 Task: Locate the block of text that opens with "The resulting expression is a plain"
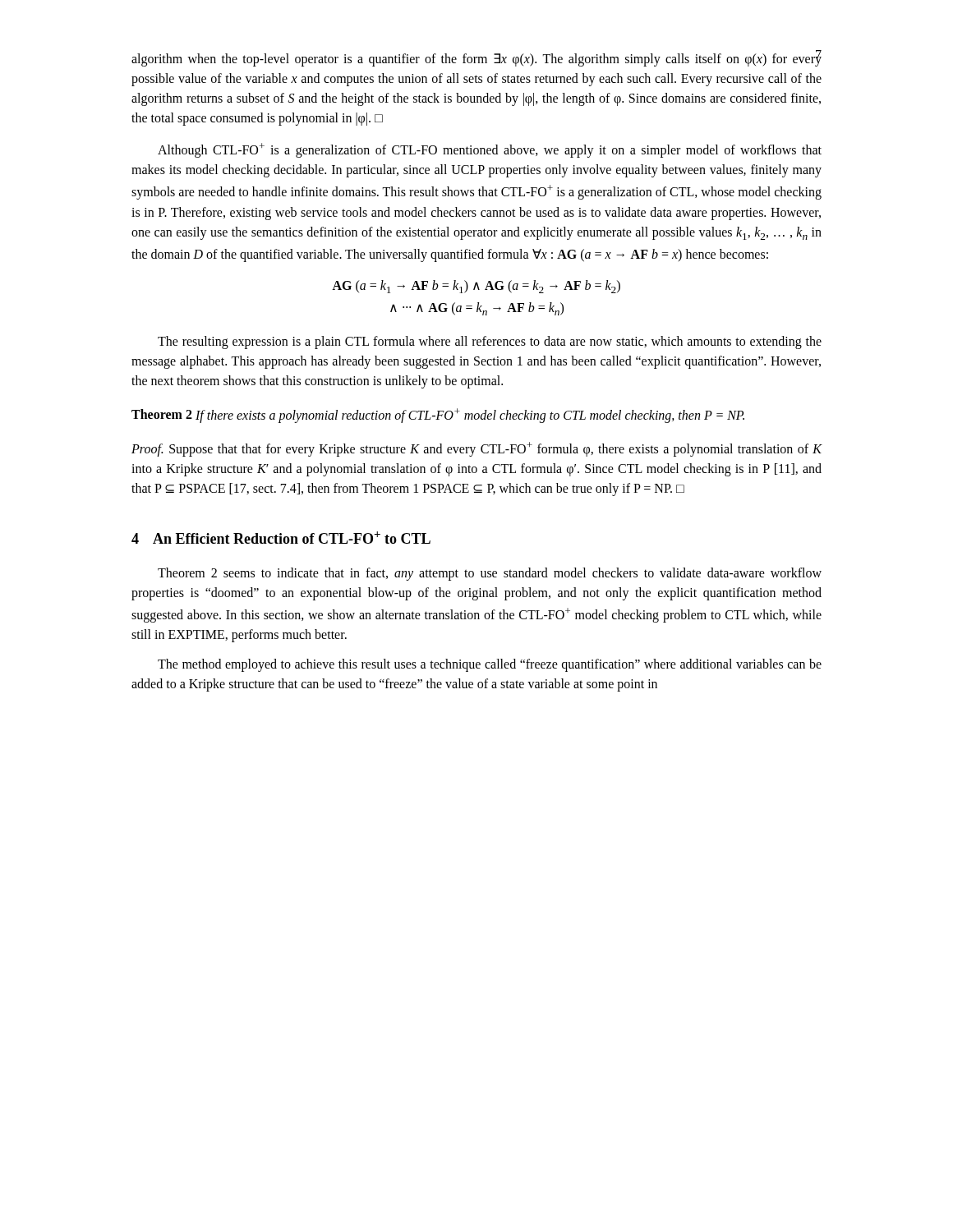[x=476, y=361]
